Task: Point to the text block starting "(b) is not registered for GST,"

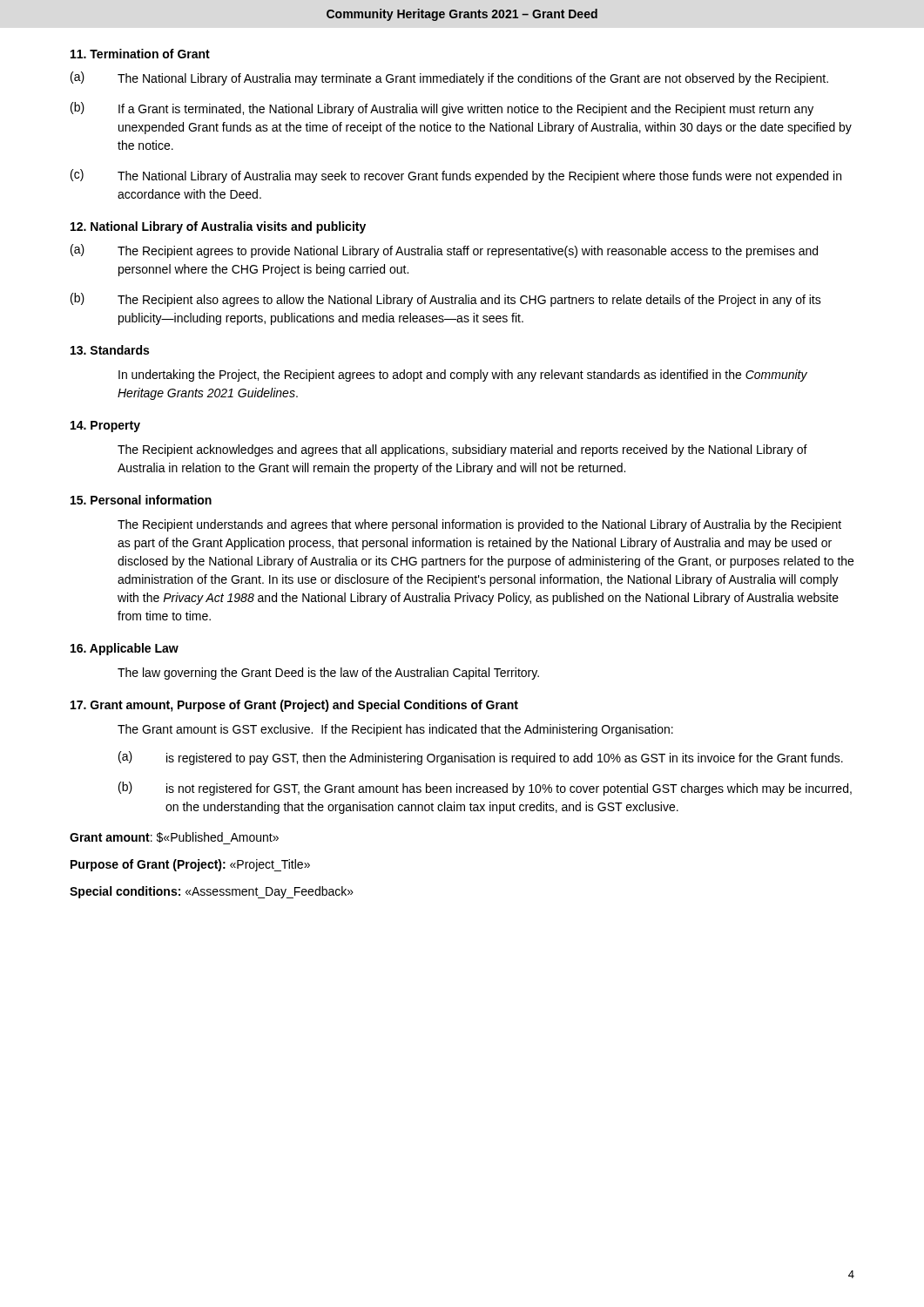Action: tap(486, 798)
